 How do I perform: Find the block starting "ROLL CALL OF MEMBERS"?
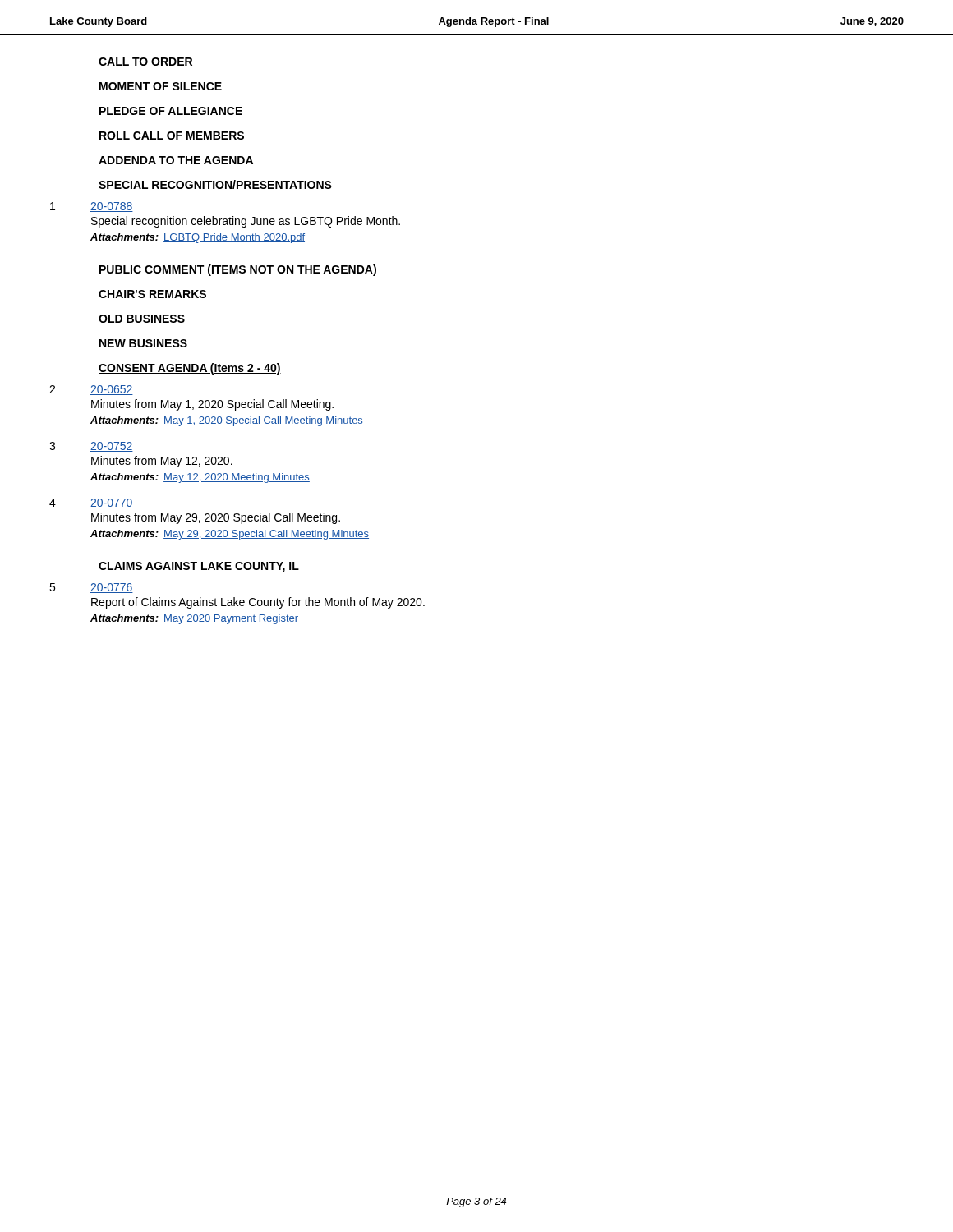click(171, 136)
